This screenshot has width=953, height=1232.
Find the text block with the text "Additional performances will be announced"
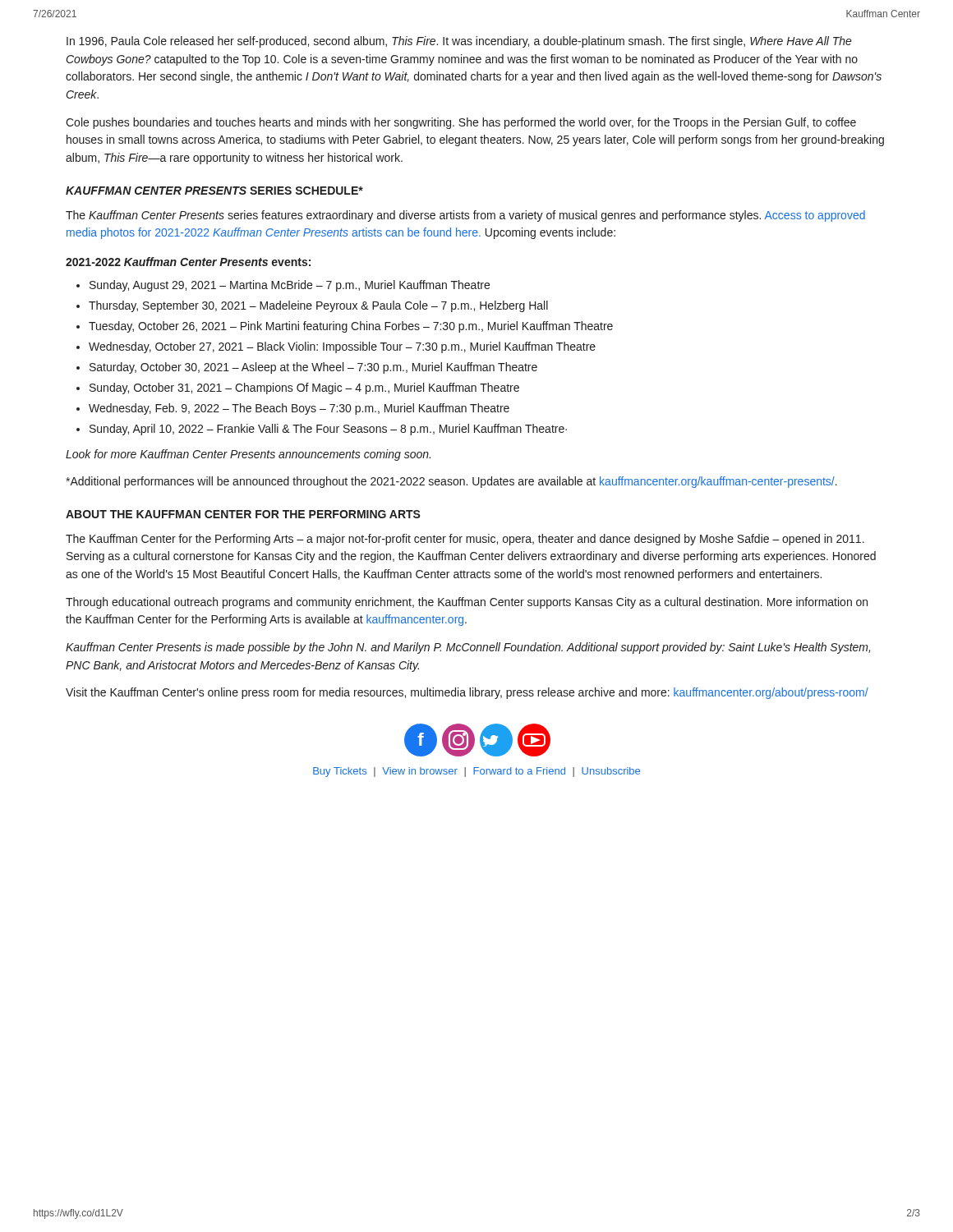tap(476, 482)
